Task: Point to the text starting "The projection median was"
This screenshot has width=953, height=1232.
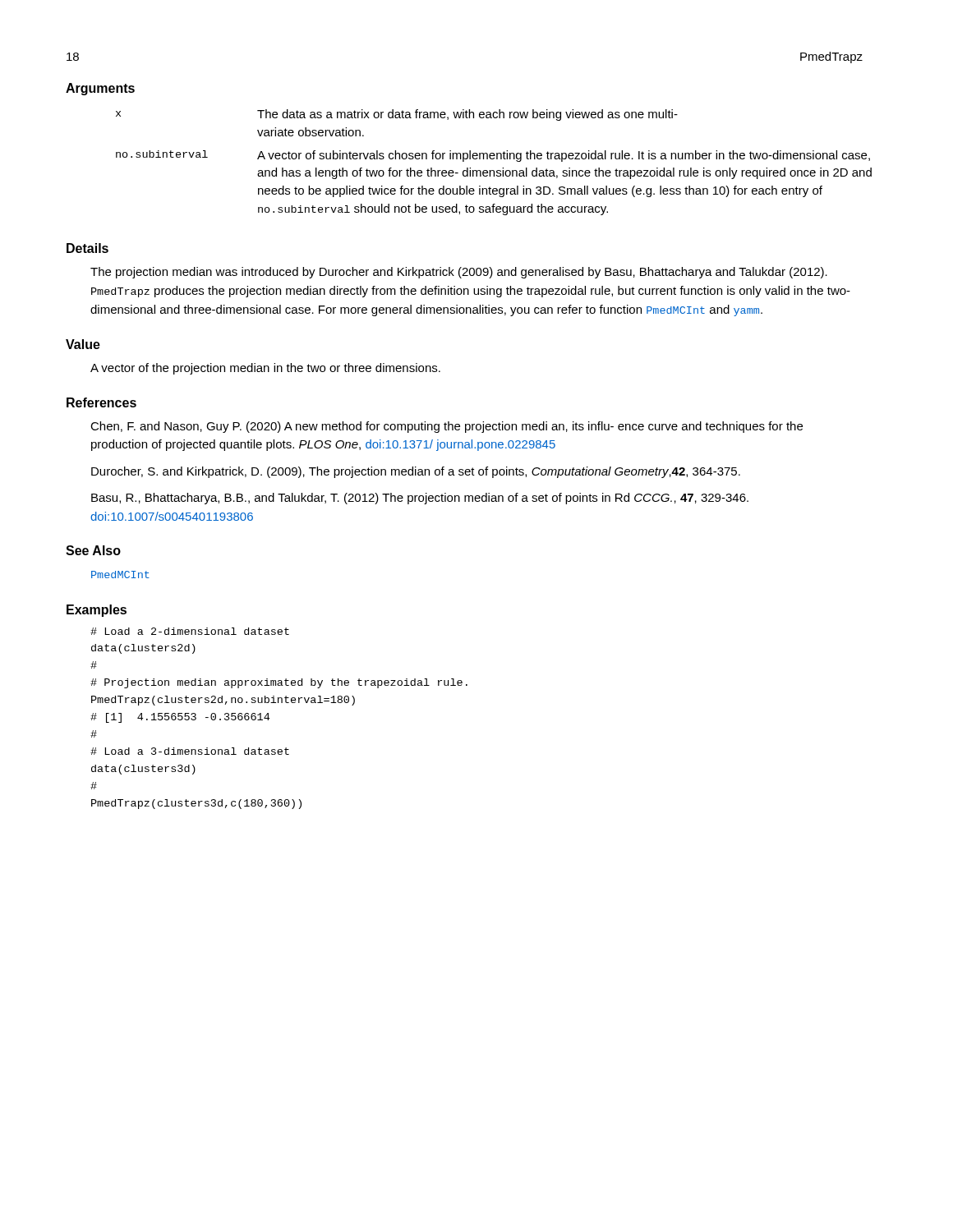Action: pyautogui.click(x=470, y=291)
